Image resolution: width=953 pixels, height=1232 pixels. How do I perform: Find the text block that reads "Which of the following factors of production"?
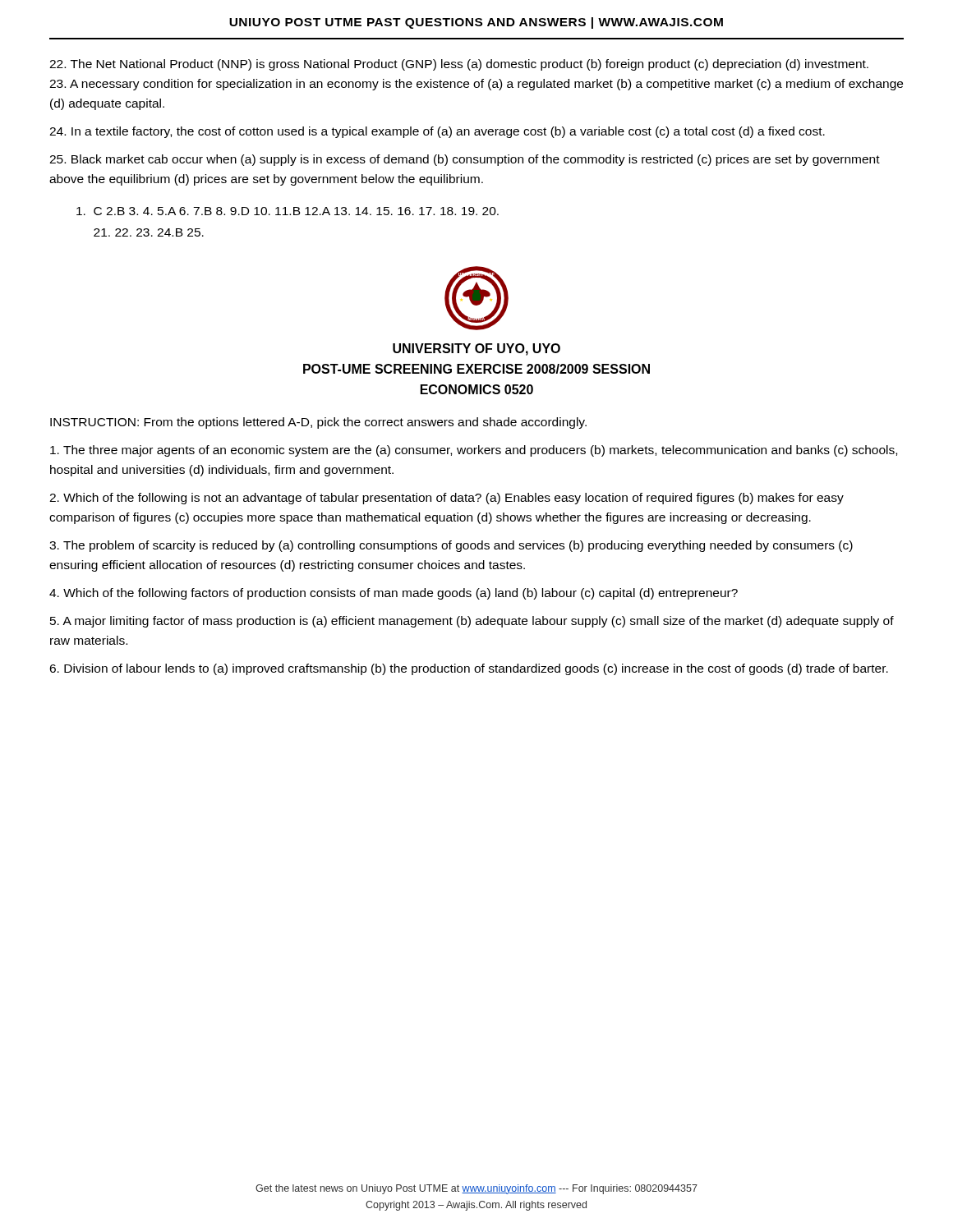[394, 592]
